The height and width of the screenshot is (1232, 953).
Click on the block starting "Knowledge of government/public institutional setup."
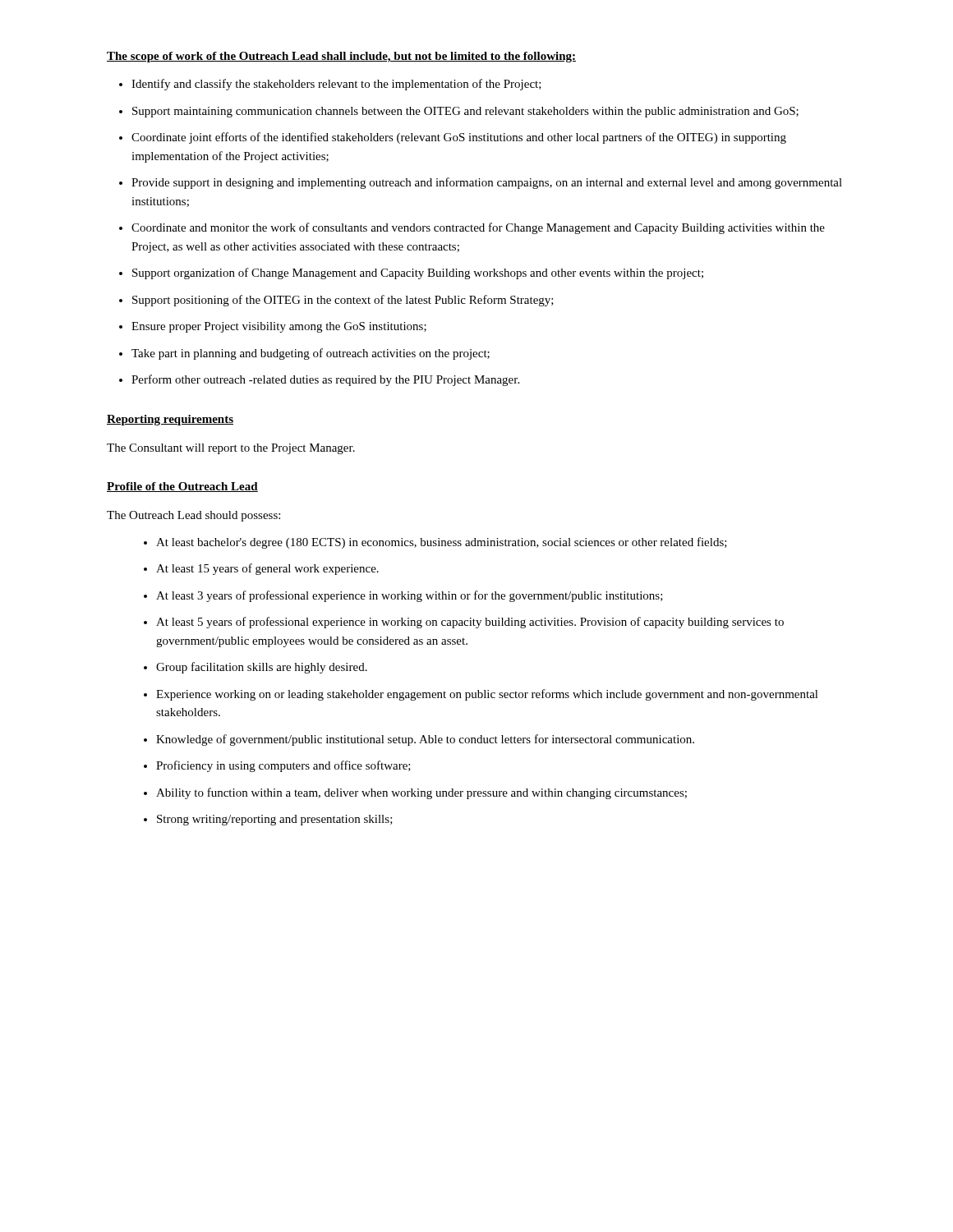tap(476, 739)
